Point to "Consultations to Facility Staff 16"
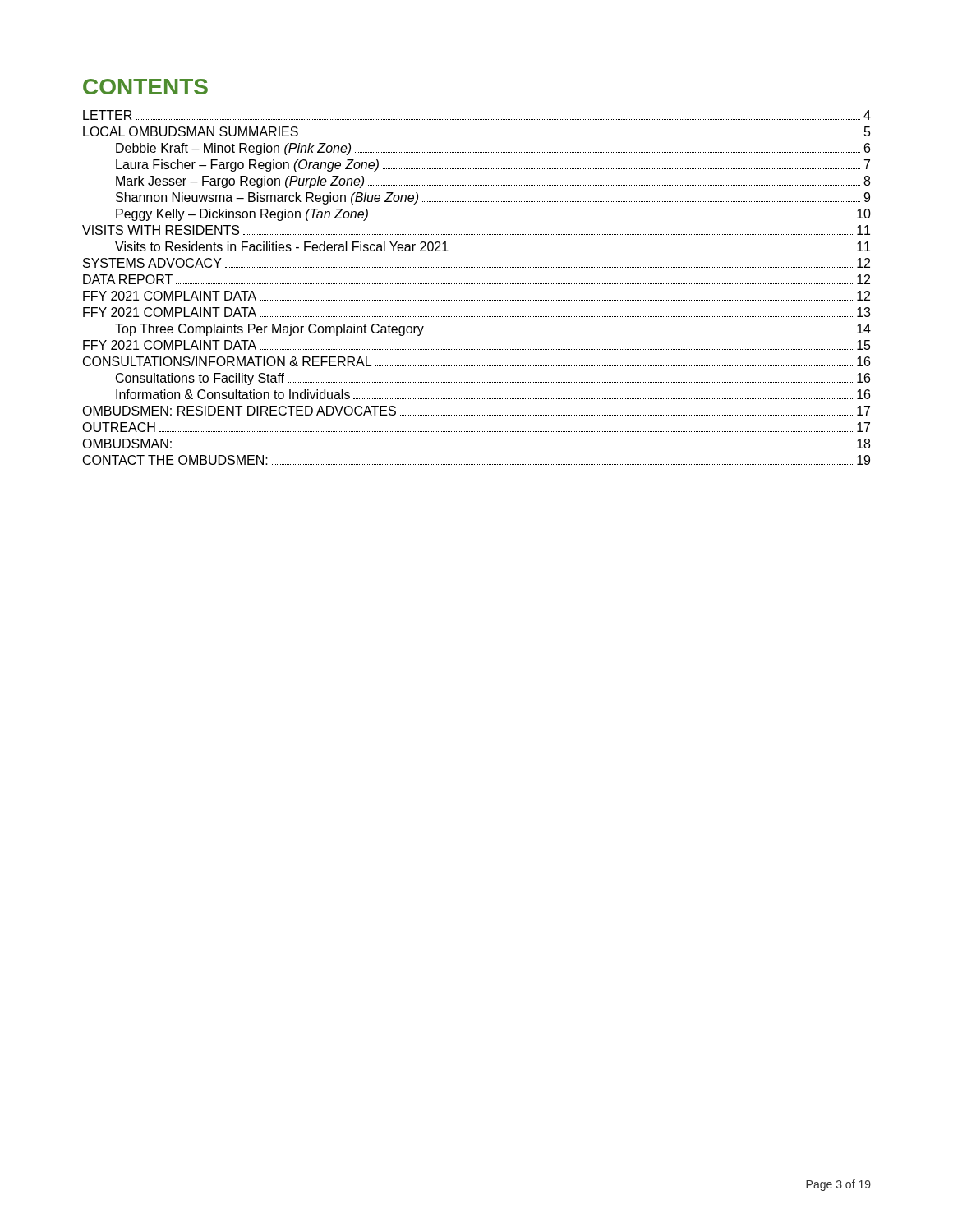The image size is (953, 1232). click(x=493, y=379)
